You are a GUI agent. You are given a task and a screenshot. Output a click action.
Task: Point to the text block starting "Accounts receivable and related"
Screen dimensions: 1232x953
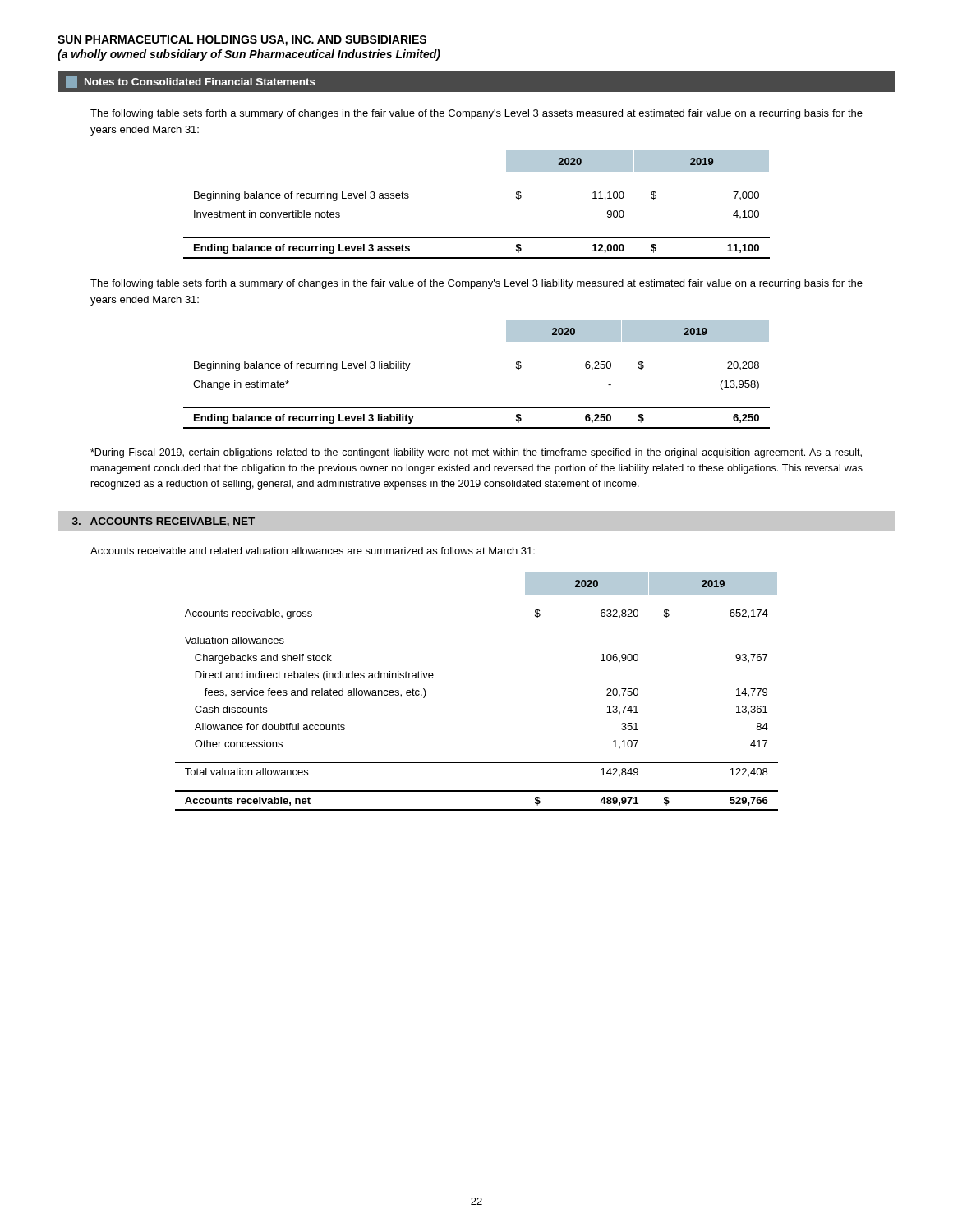[x=313, y=551]
